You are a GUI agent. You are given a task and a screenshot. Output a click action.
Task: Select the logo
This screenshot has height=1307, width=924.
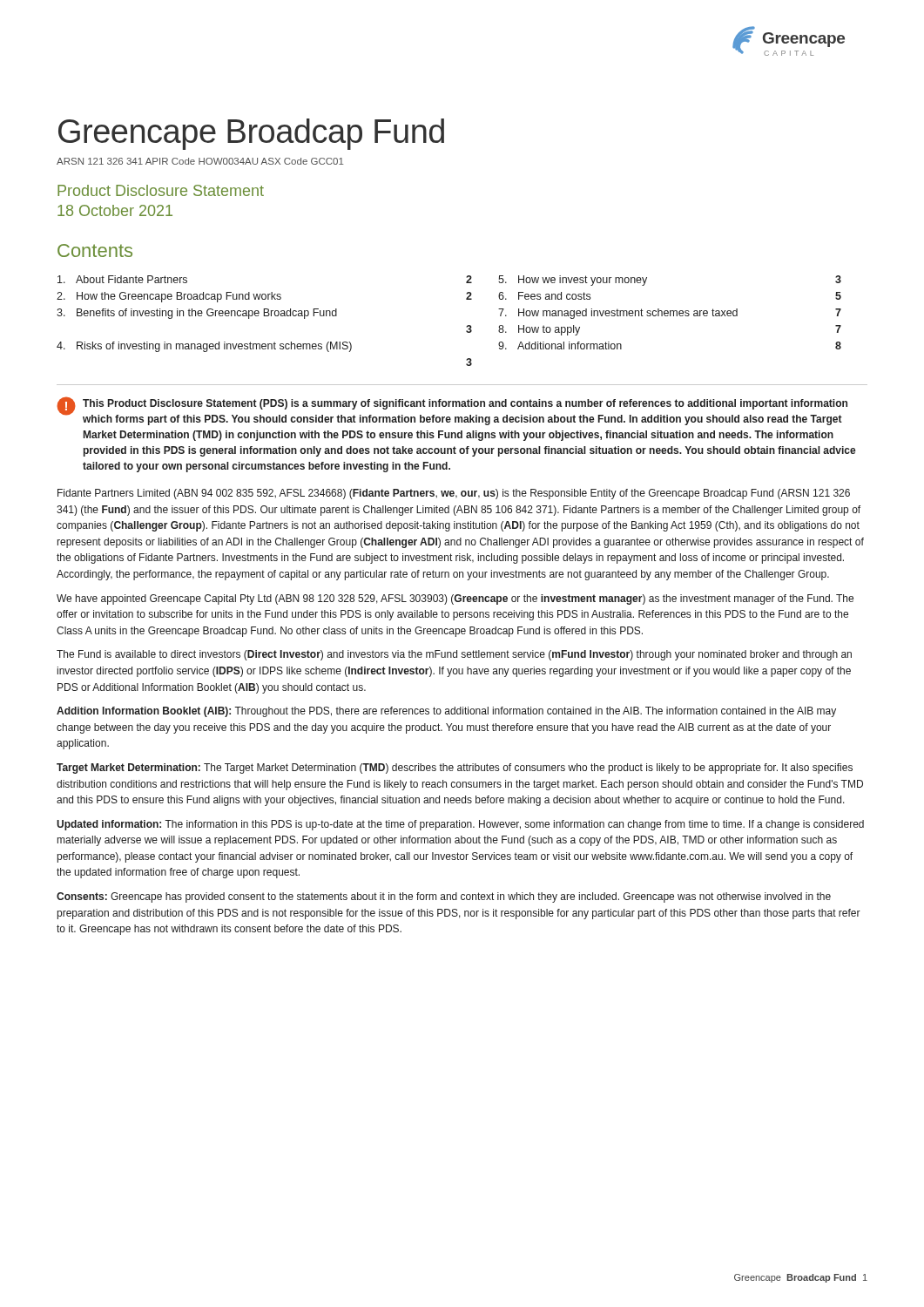800,47
